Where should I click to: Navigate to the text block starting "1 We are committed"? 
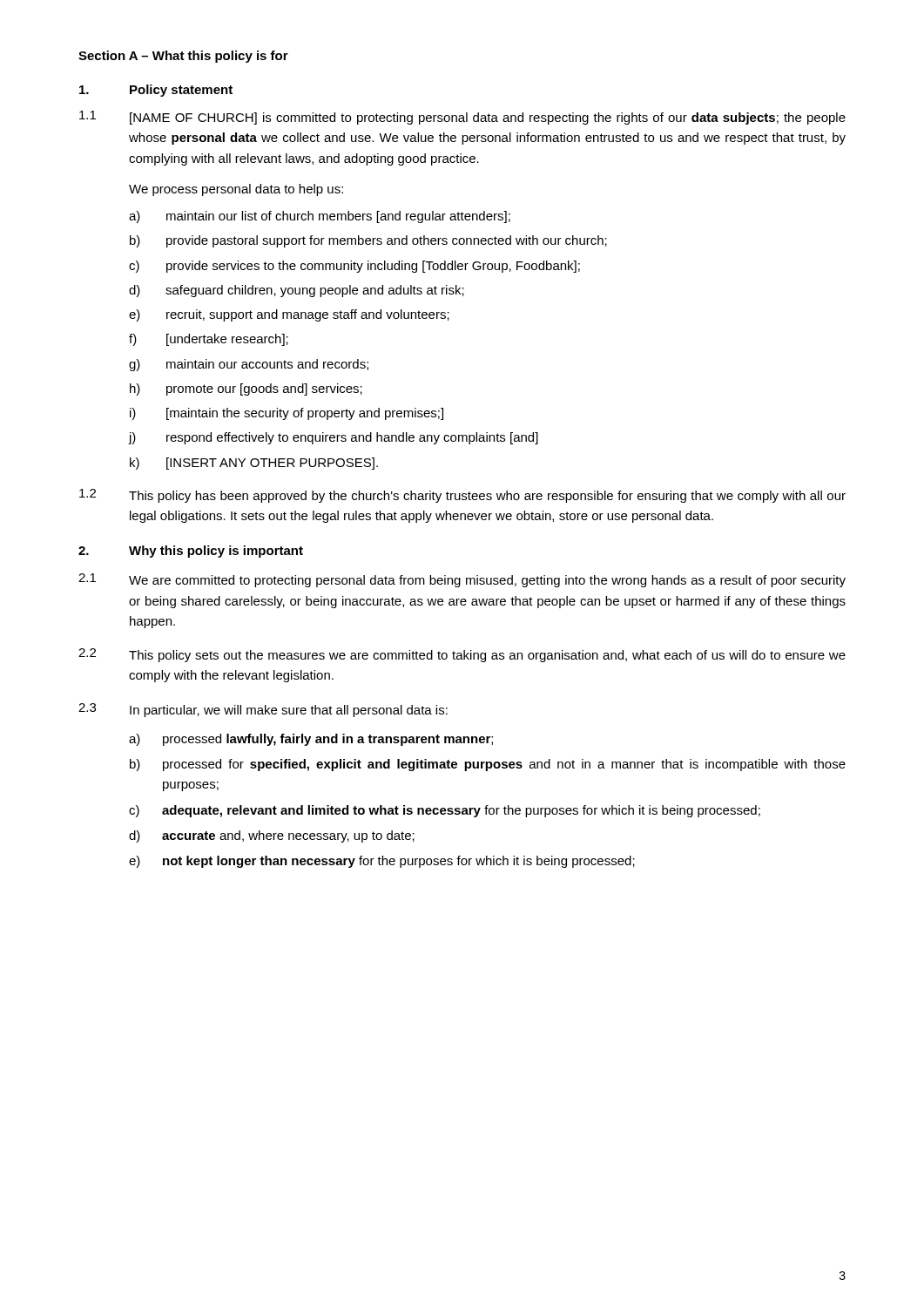coord(462,601)
